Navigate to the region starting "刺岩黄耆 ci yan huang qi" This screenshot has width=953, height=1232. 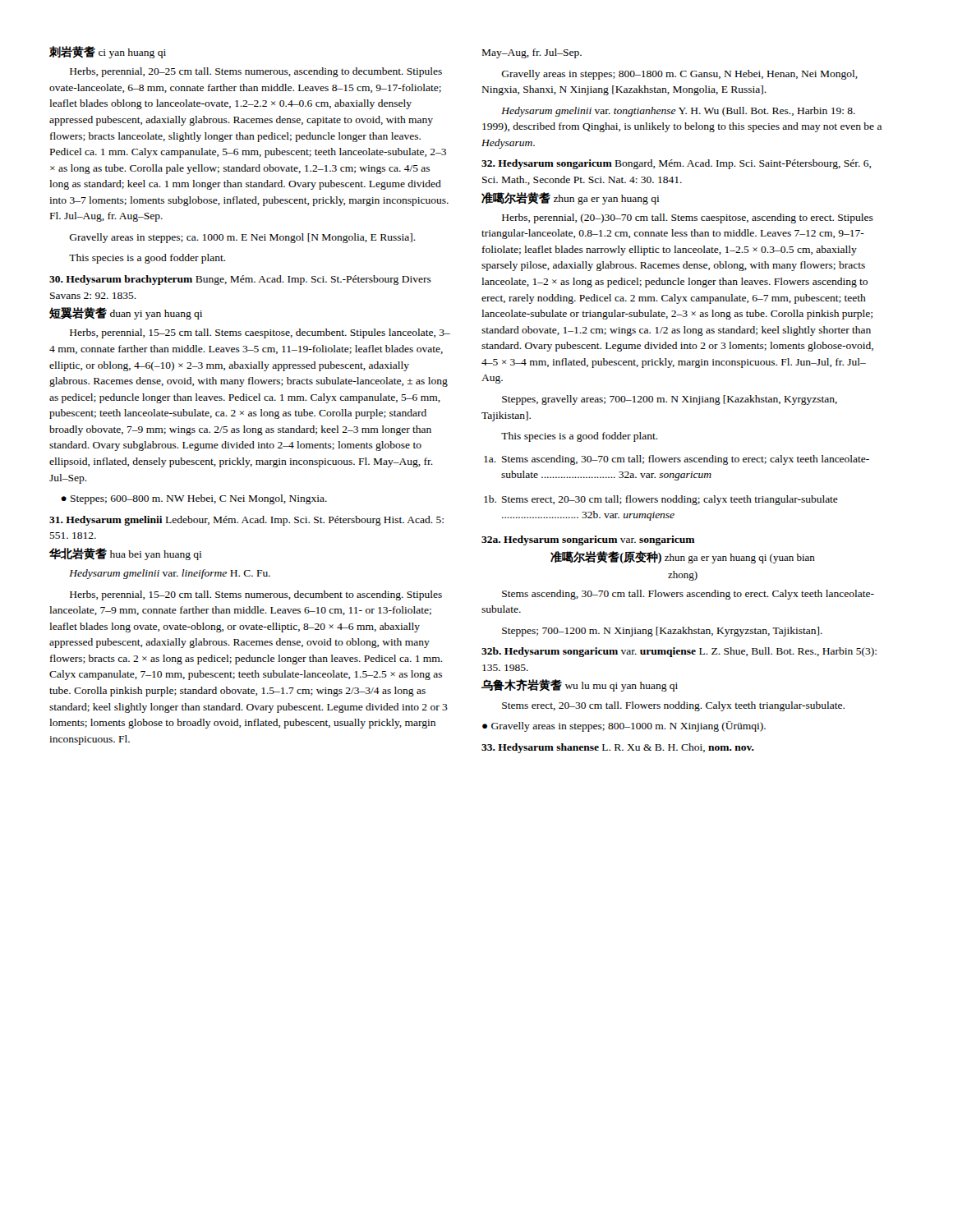tap(108, 52)
